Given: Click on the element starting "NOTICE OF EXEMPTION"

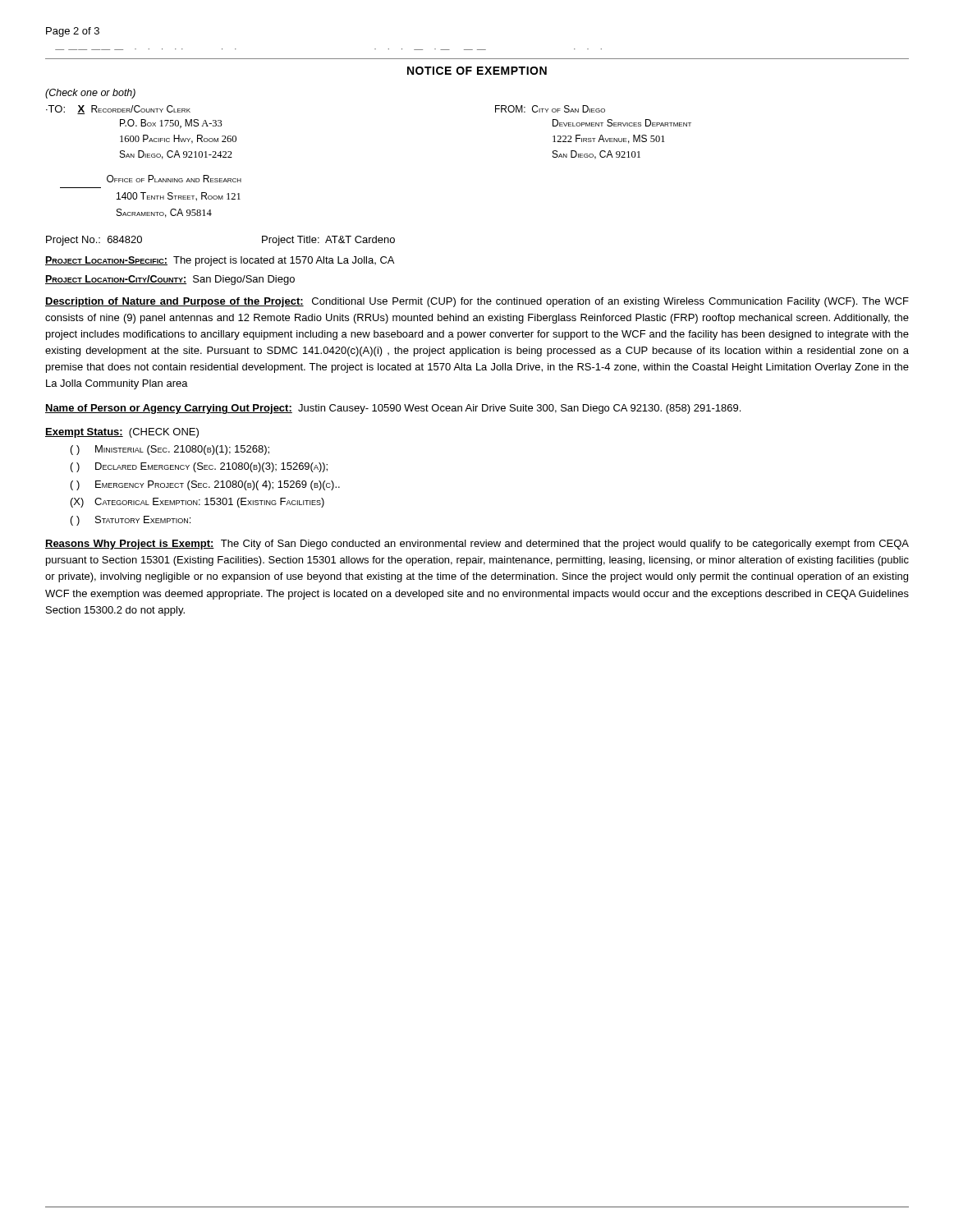Looking at the screenshot, I should tap(477, 71).
